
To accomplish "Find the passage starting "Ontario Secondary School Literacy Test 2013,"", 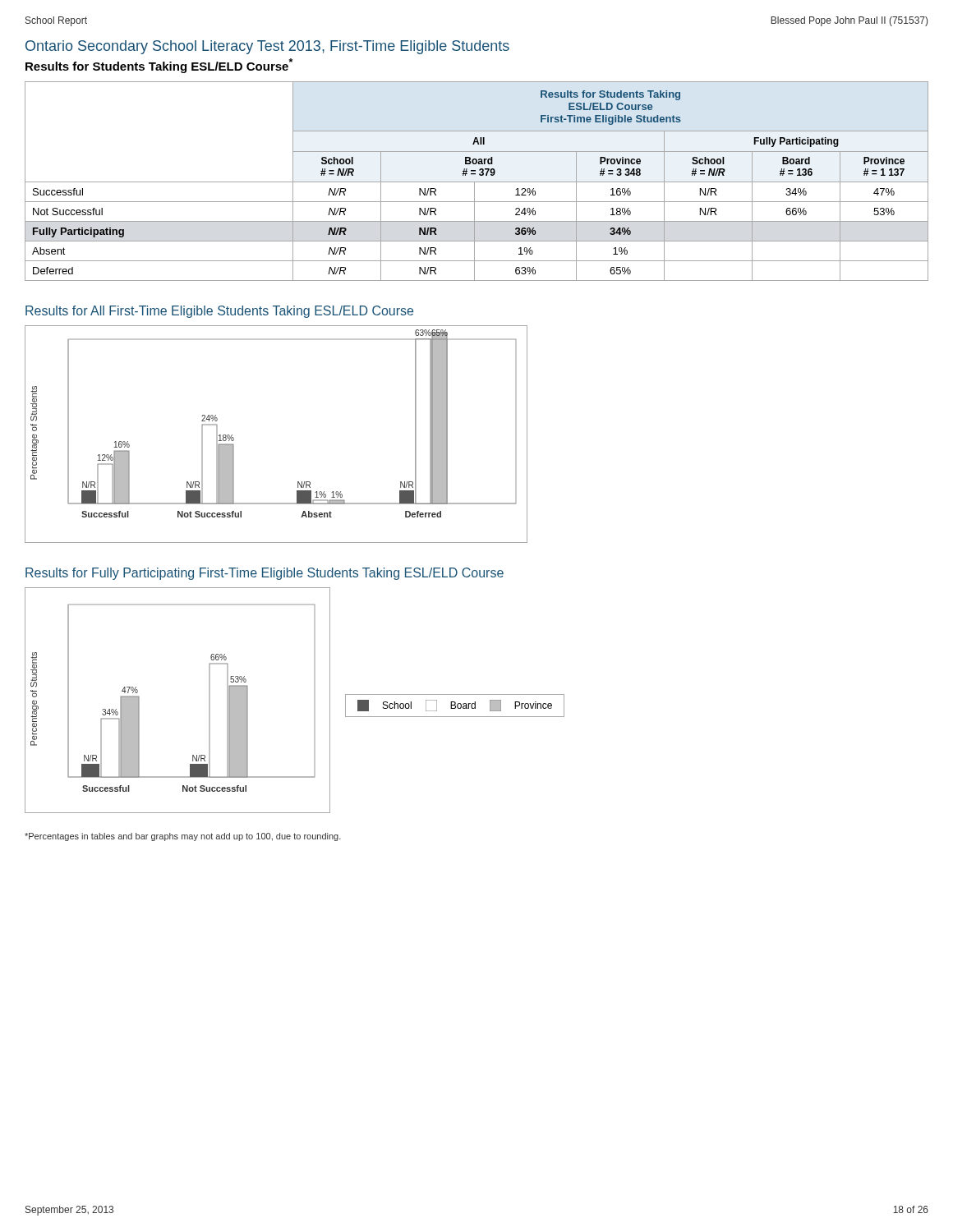I will coord(267,46).
